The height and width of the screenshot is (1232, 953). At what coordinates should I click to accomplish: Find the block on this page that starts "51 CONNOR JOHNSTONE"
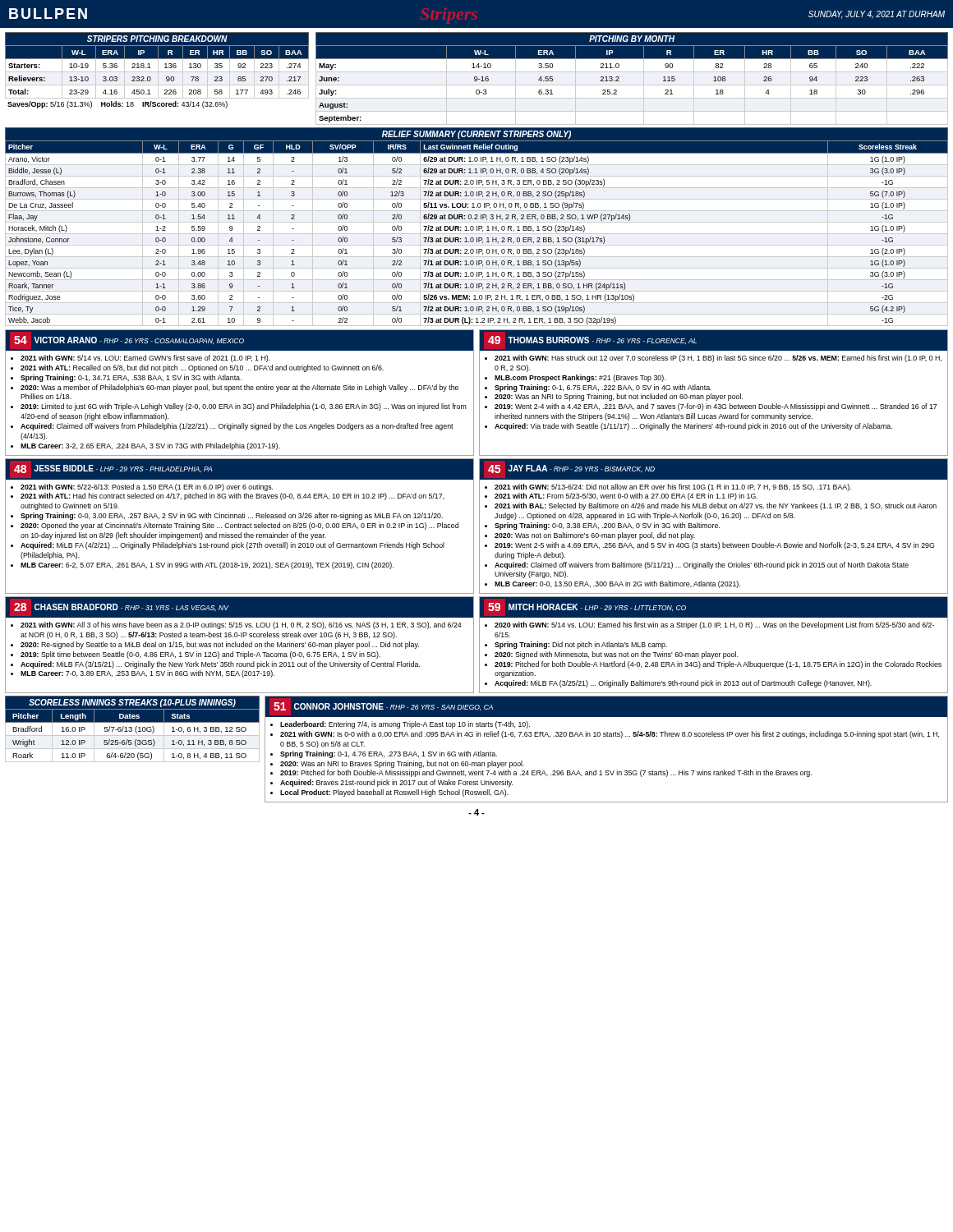606,747
